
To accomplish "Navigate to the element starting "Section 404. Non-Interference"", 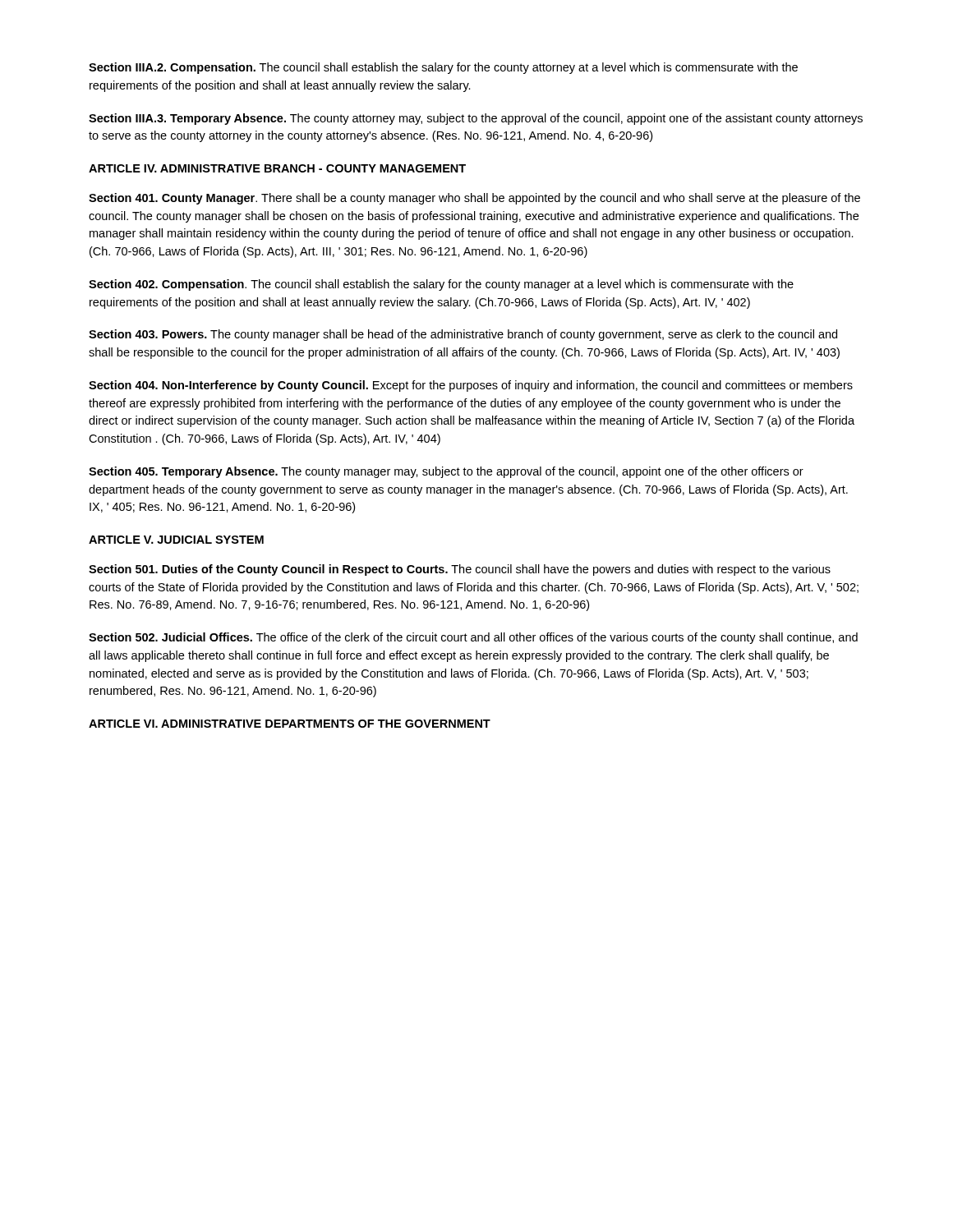I will (x=472, y=412).
